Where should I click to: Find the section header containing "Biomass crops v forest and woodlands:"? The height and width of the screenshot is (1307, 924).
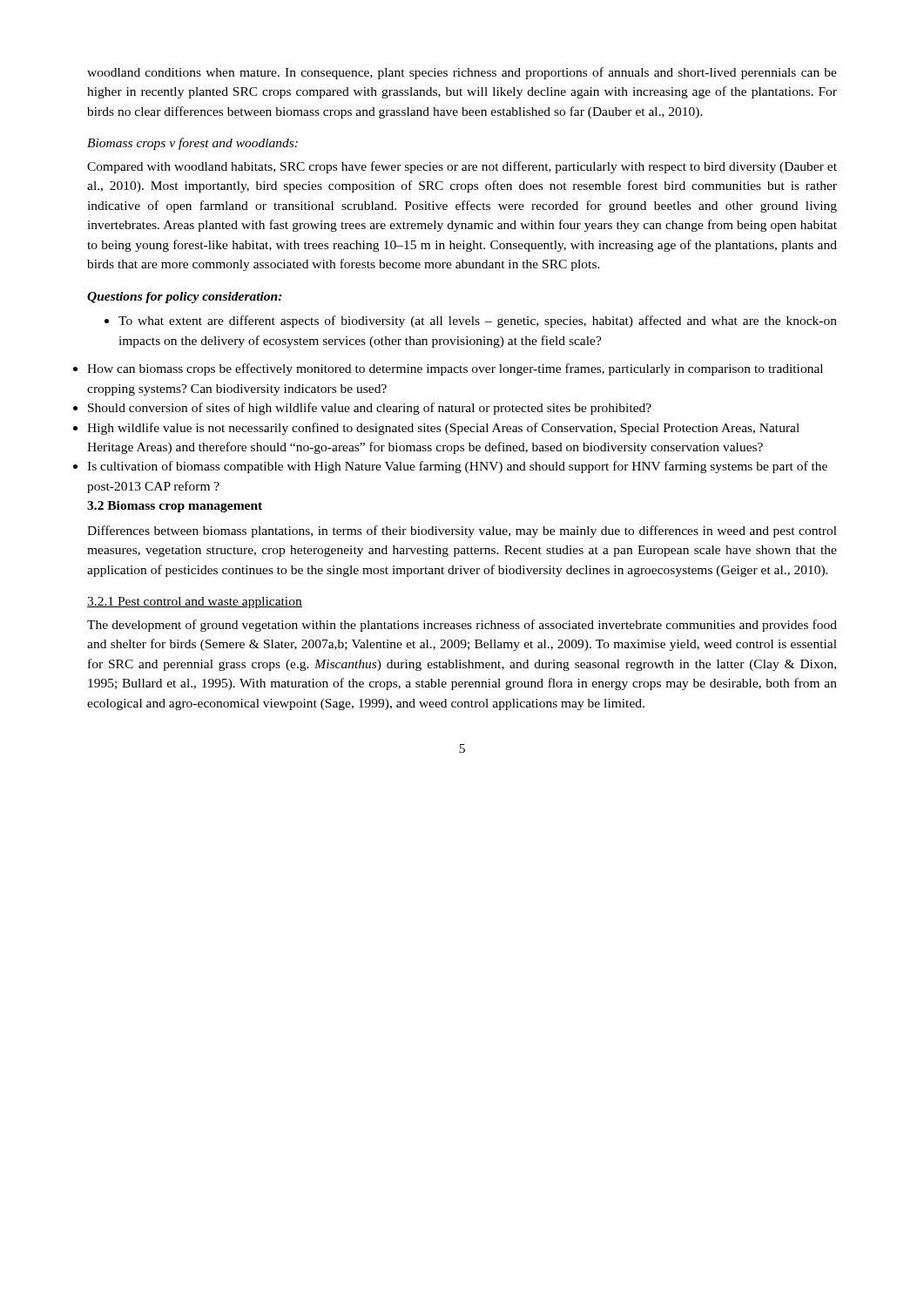pos(192,144)
